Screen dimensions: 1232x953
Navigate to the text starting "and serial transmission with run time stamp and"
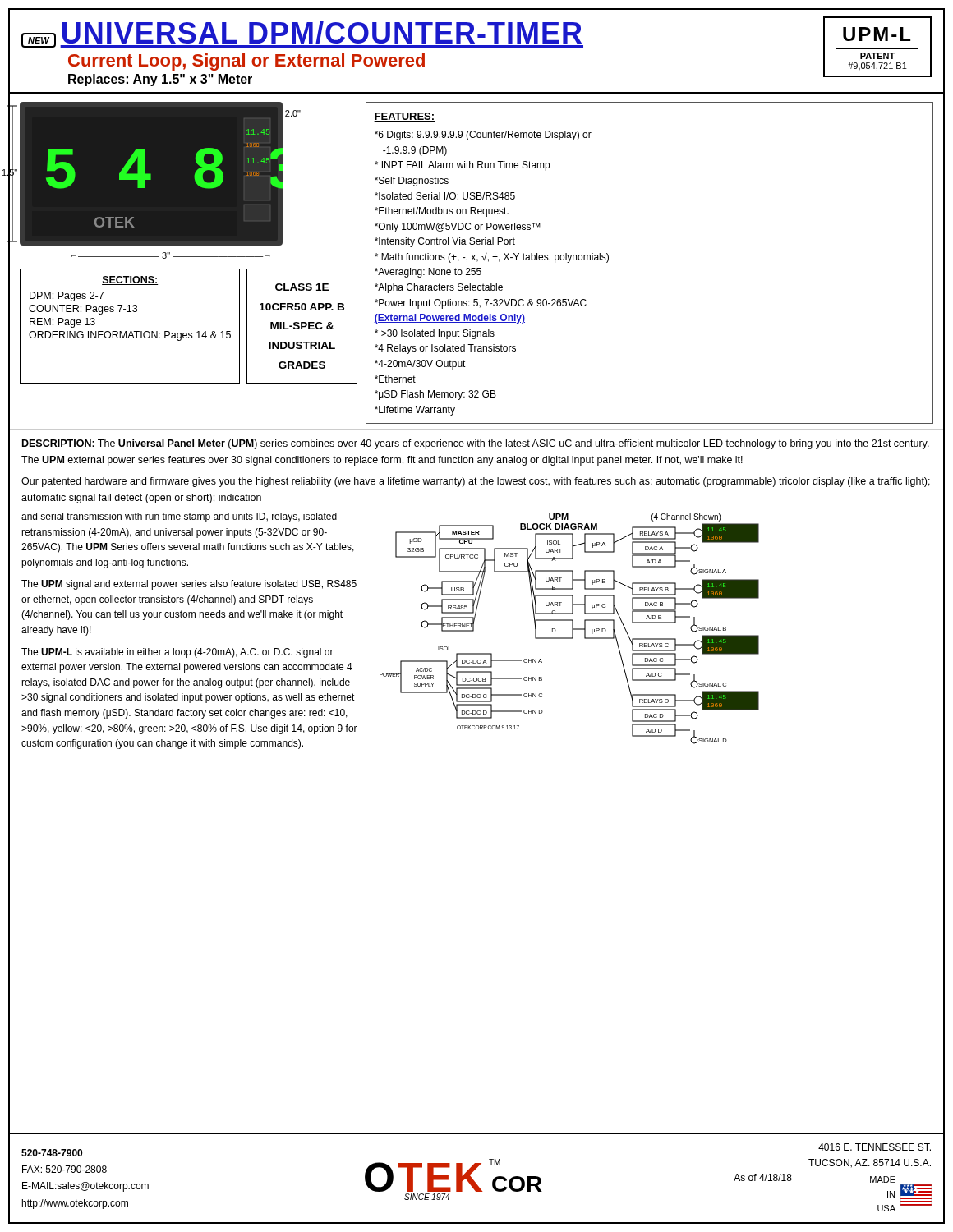(x=188, y=539)
